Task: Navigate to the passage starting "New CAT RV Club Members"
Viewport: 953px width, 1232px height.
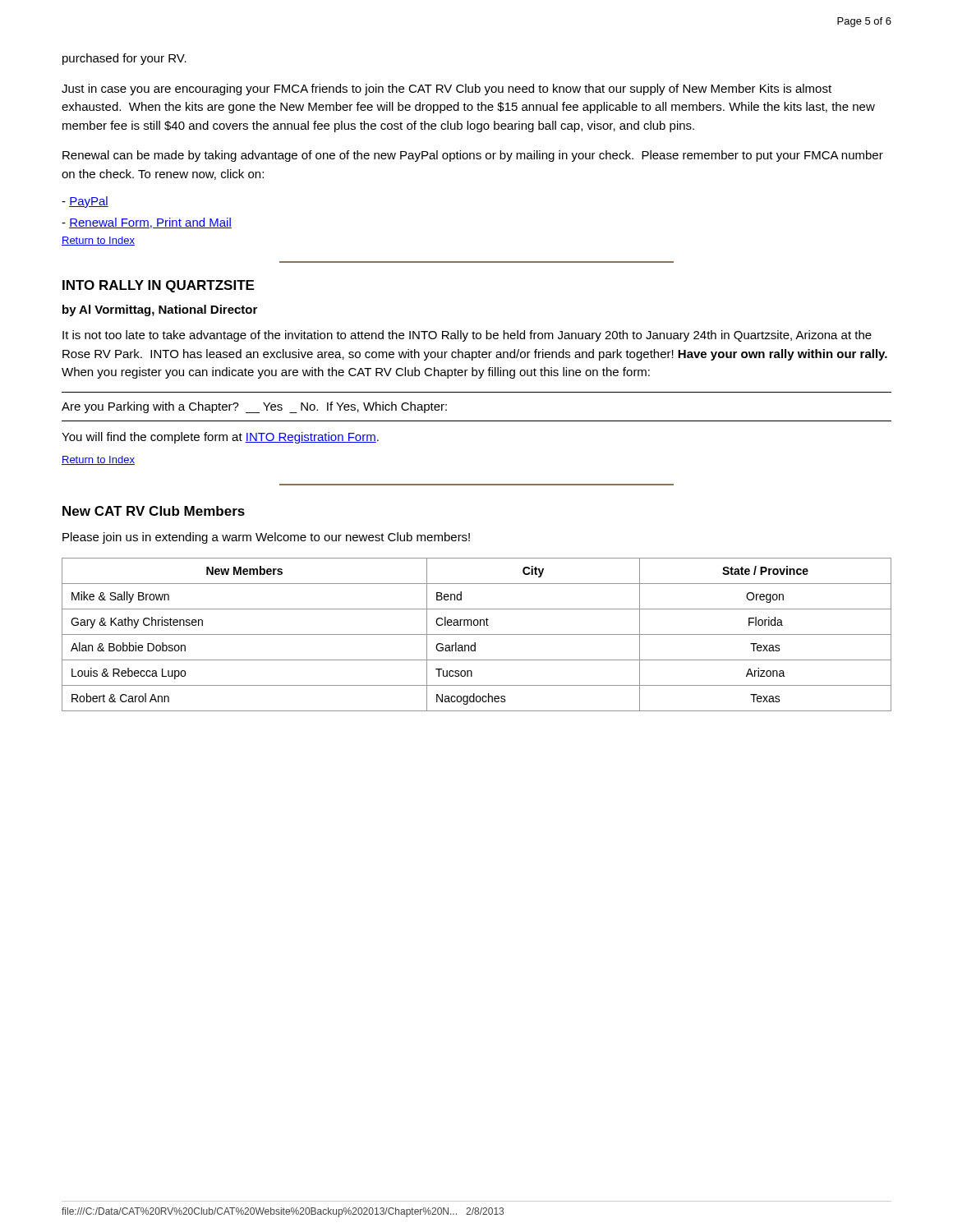Action: [x=153, y=511]
